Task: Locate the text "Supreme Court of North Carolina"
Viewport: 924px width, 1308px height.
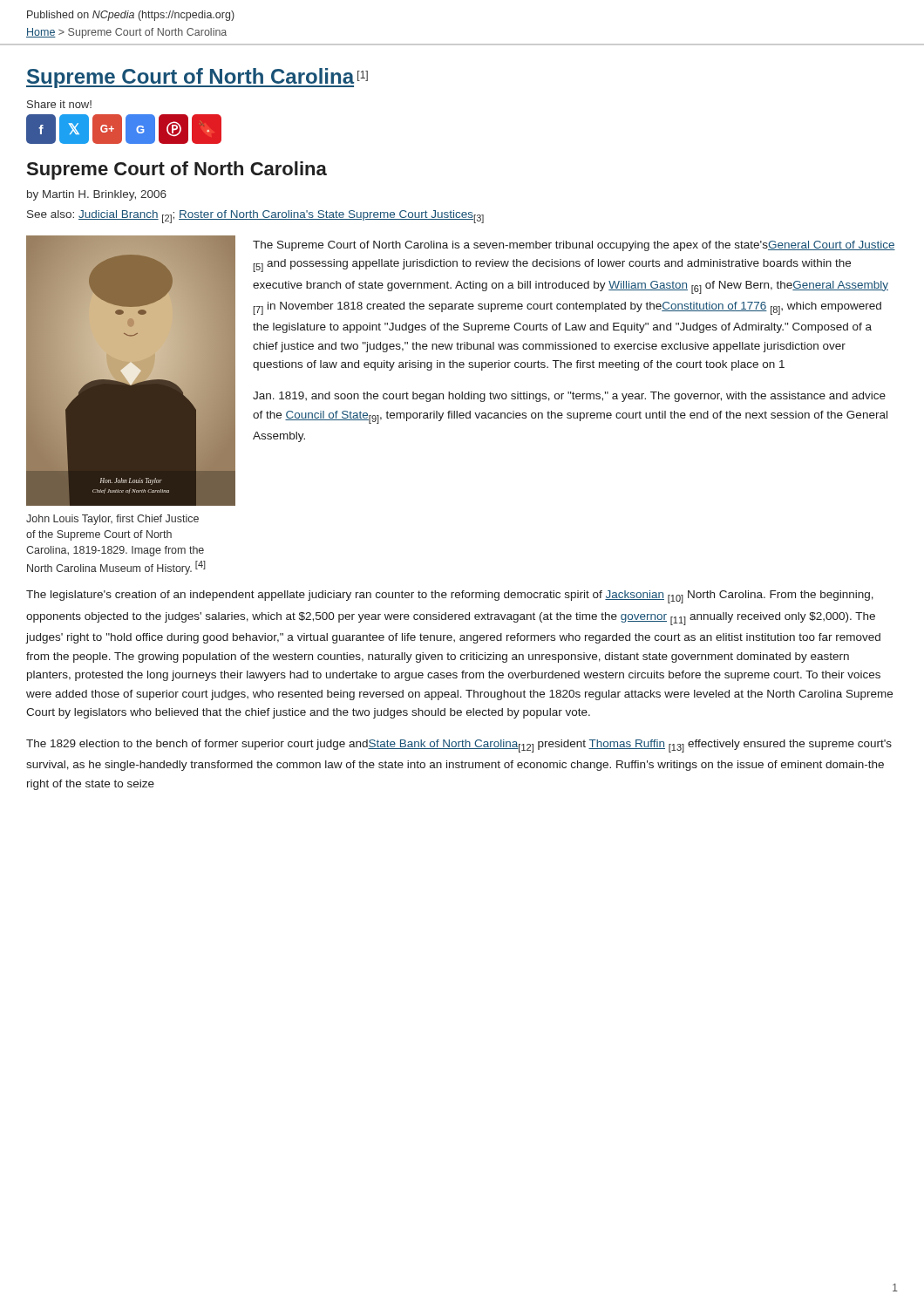Action: 177,170
